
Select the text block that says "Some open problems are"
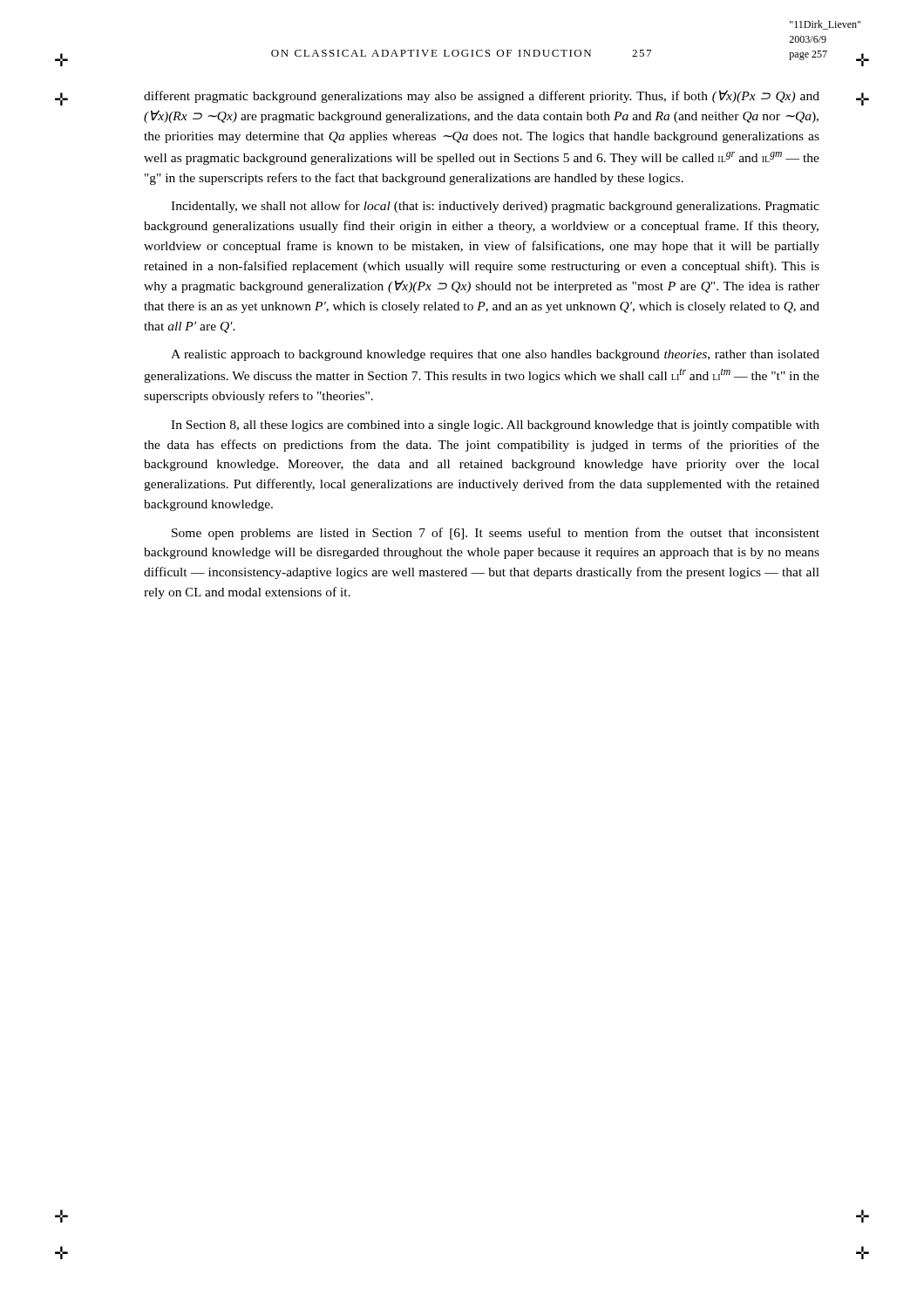click(482, 563)
